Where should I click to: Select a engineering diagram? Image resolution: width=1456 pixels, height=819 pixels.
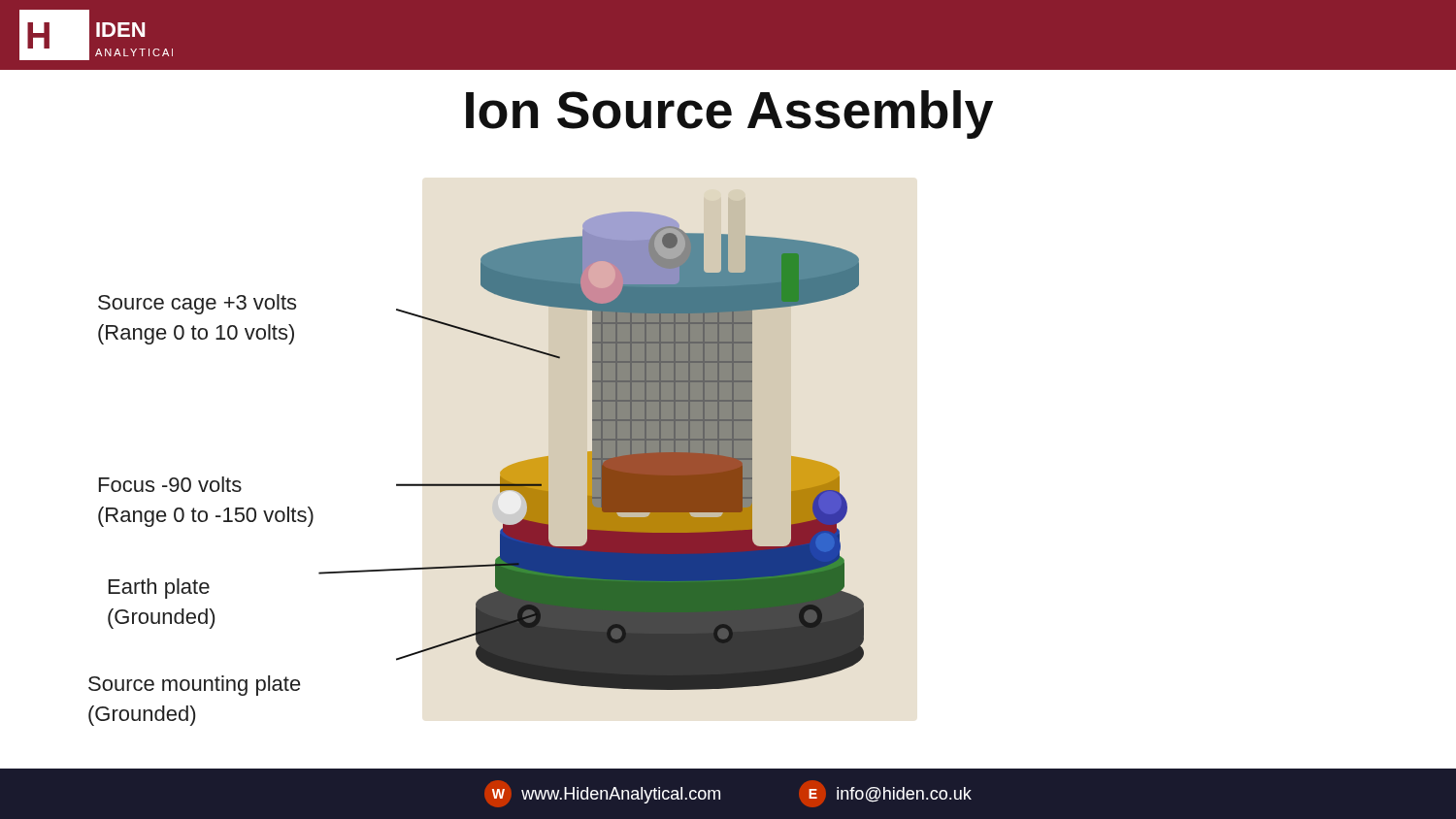tap(670, 449)
